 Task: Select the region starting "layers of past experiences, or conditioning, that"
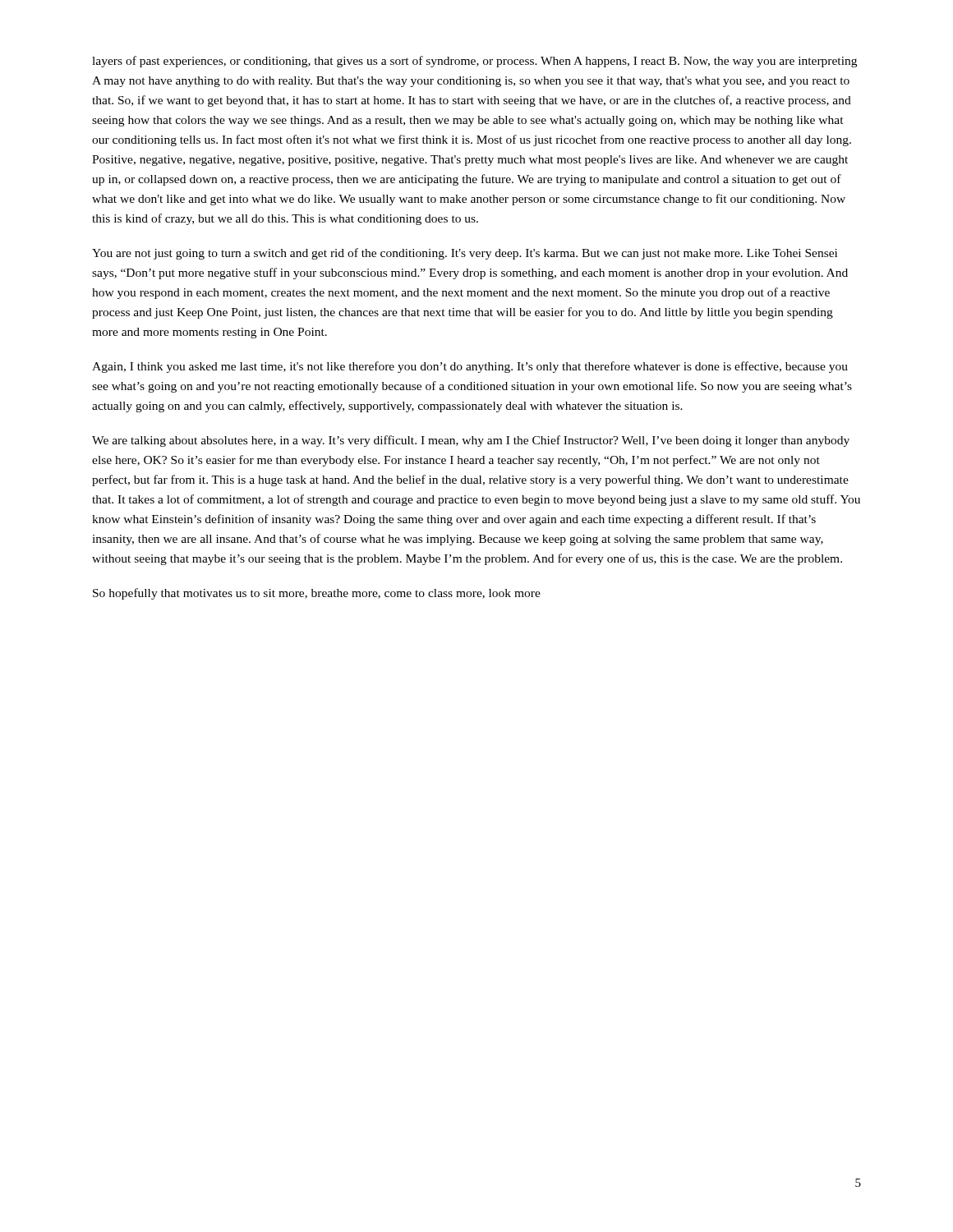pos(475,139)
